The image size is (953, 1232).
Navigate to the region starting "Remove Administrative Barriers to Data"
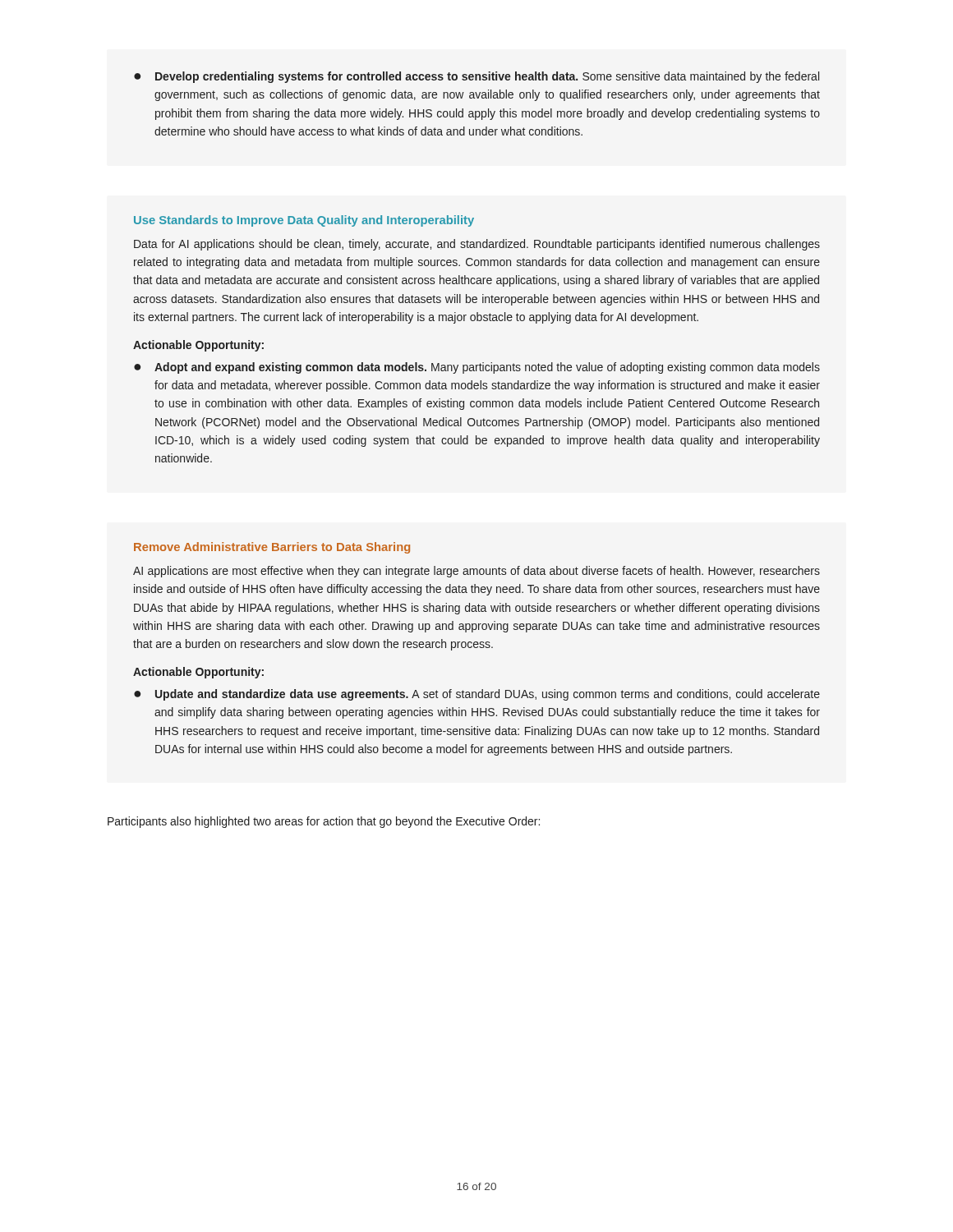click(272, 547)
